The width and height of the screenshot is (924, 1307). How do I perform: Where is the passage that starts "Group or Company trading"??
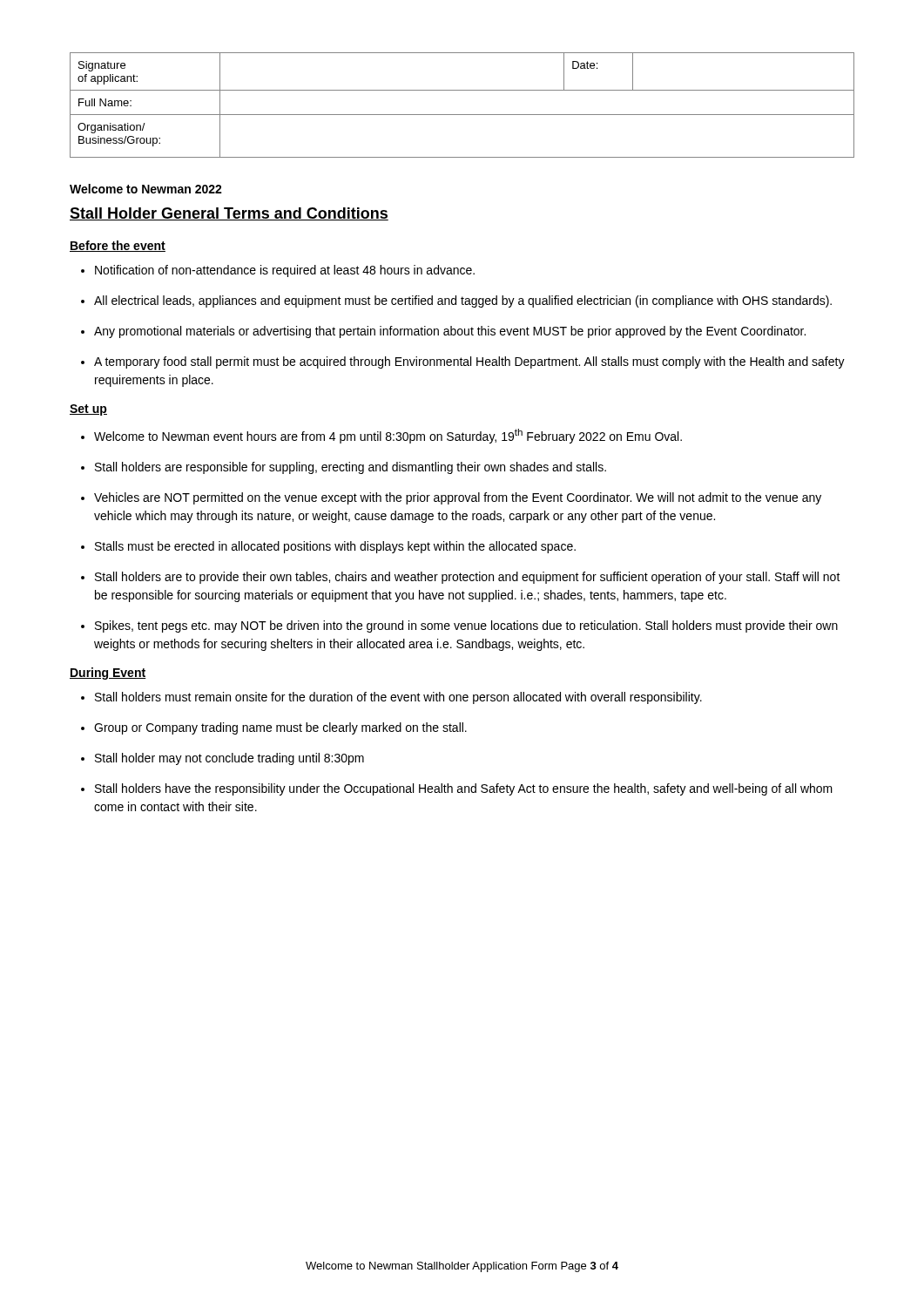click(462, 728)
